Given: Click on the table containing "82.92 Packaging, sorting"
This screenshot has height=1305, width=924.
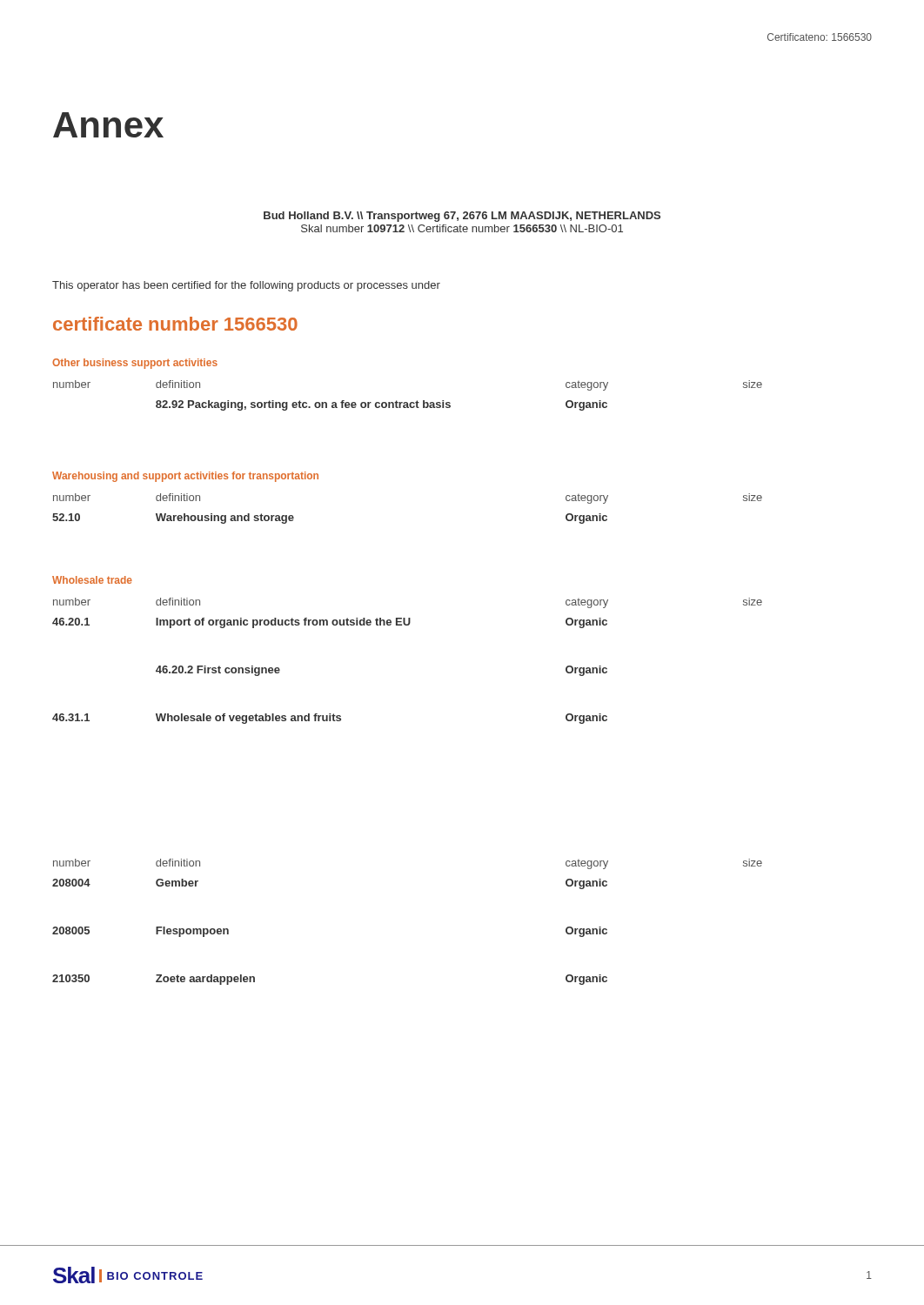Looking at the screenshot, I should [444, 394].
